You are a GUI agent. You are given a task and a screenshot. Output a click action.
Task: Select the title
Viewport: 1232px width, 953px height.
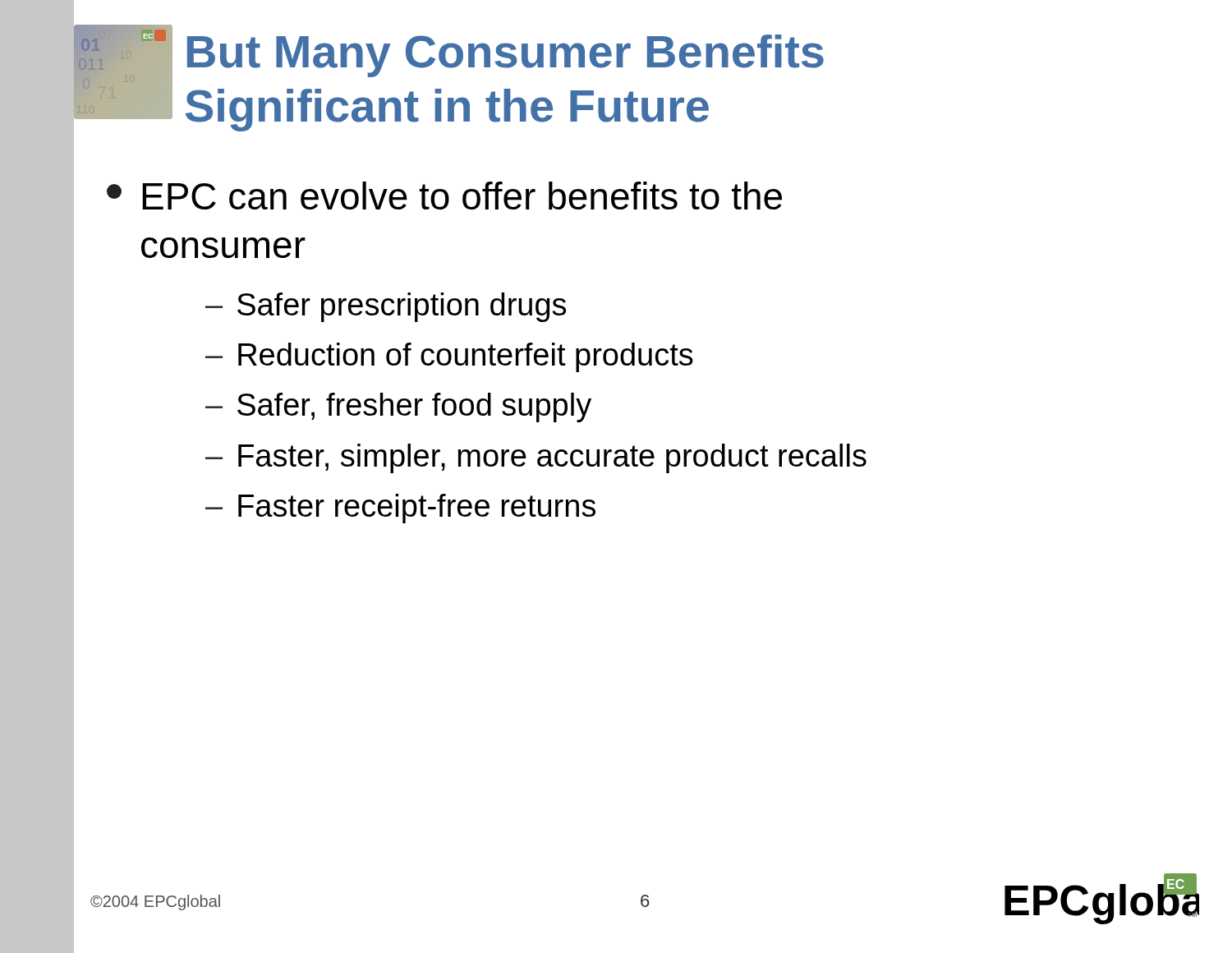505,78
